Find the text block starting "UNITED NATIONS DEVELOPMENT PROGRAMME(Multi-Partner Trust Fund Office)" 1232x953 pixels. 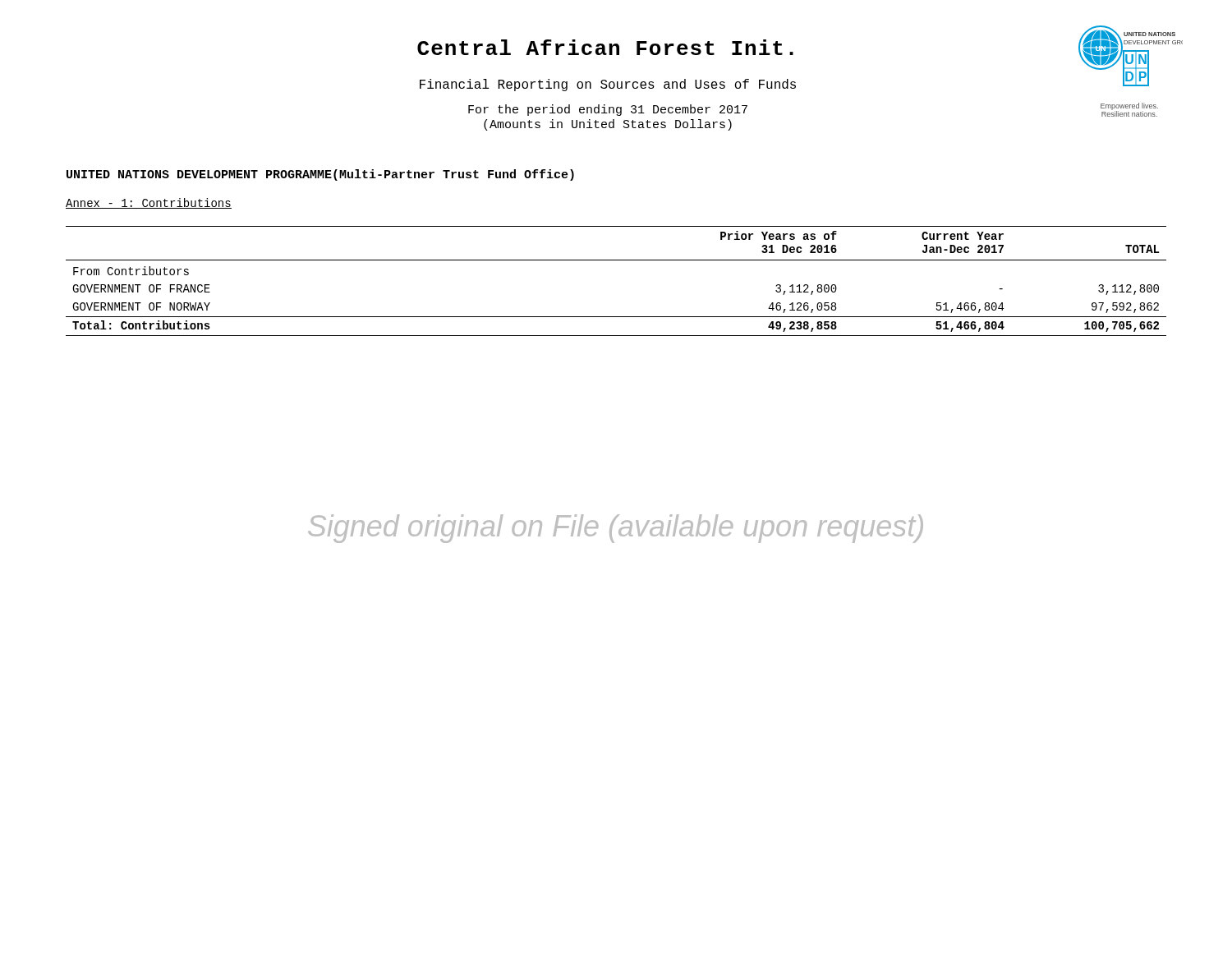pos(321,175)
